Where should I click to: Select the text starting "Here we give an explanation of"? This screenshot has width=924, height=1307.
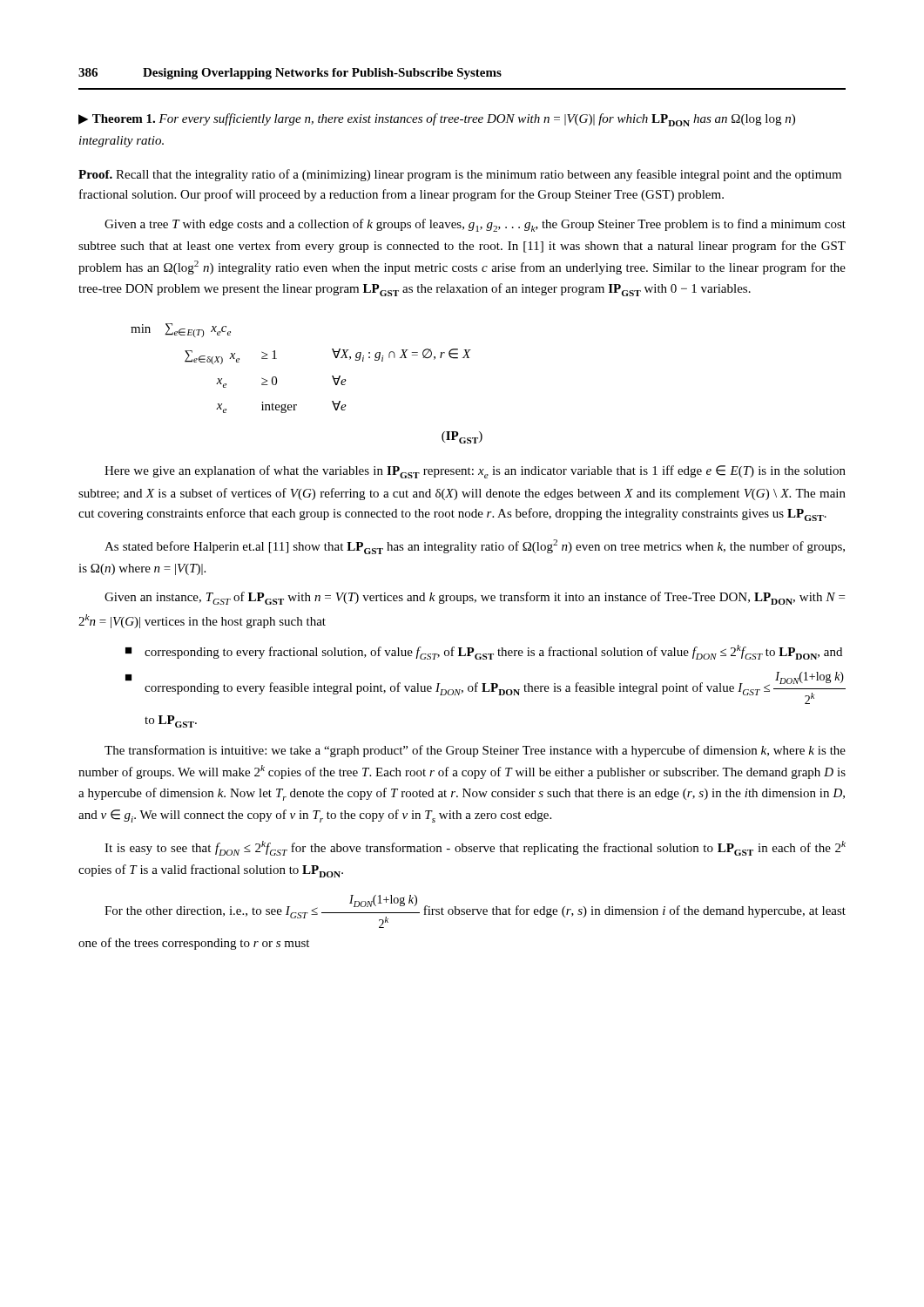(x=462, y=494)
